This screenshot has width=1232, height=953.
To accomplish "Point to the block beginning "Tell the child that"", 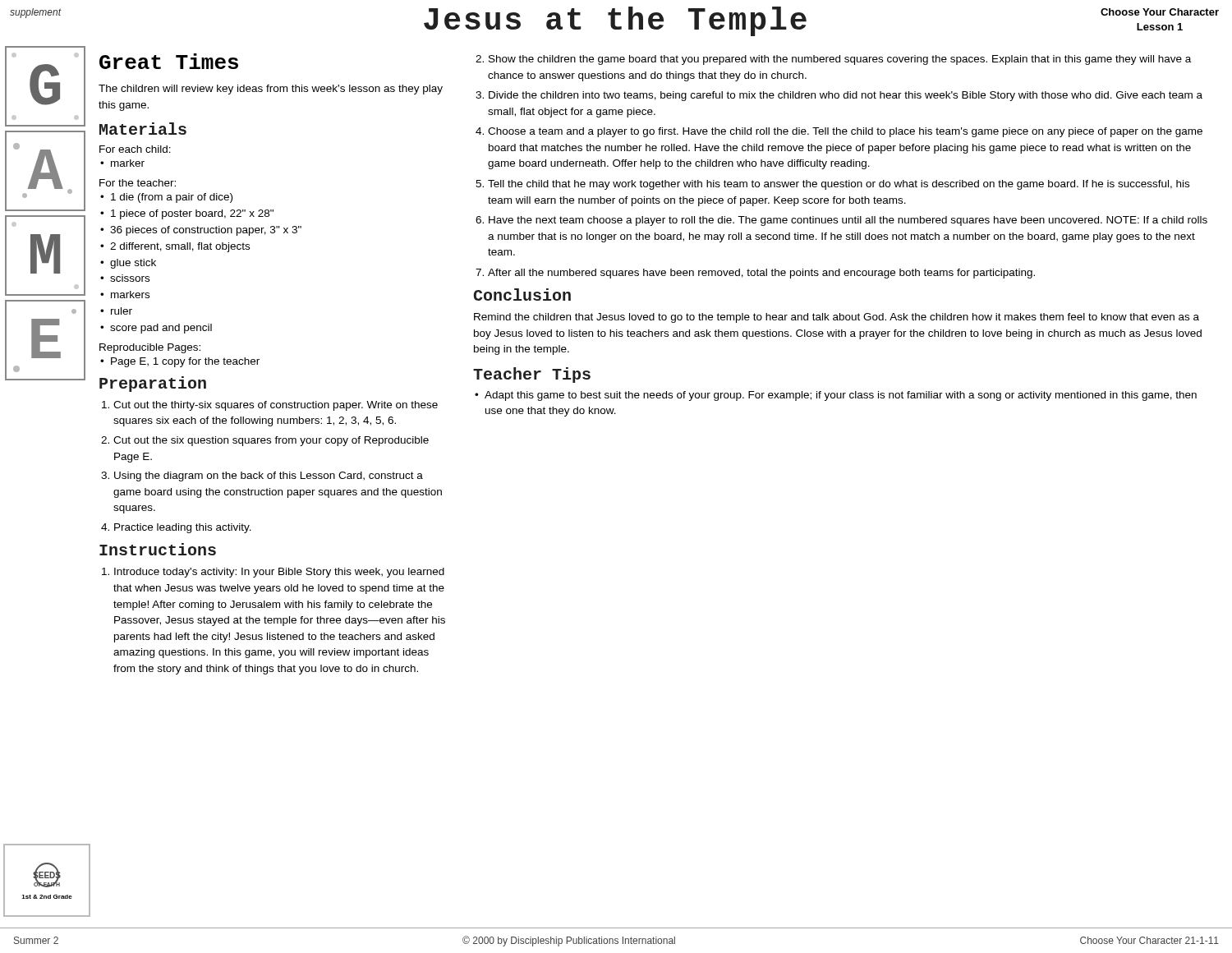I will coord(839,192).
